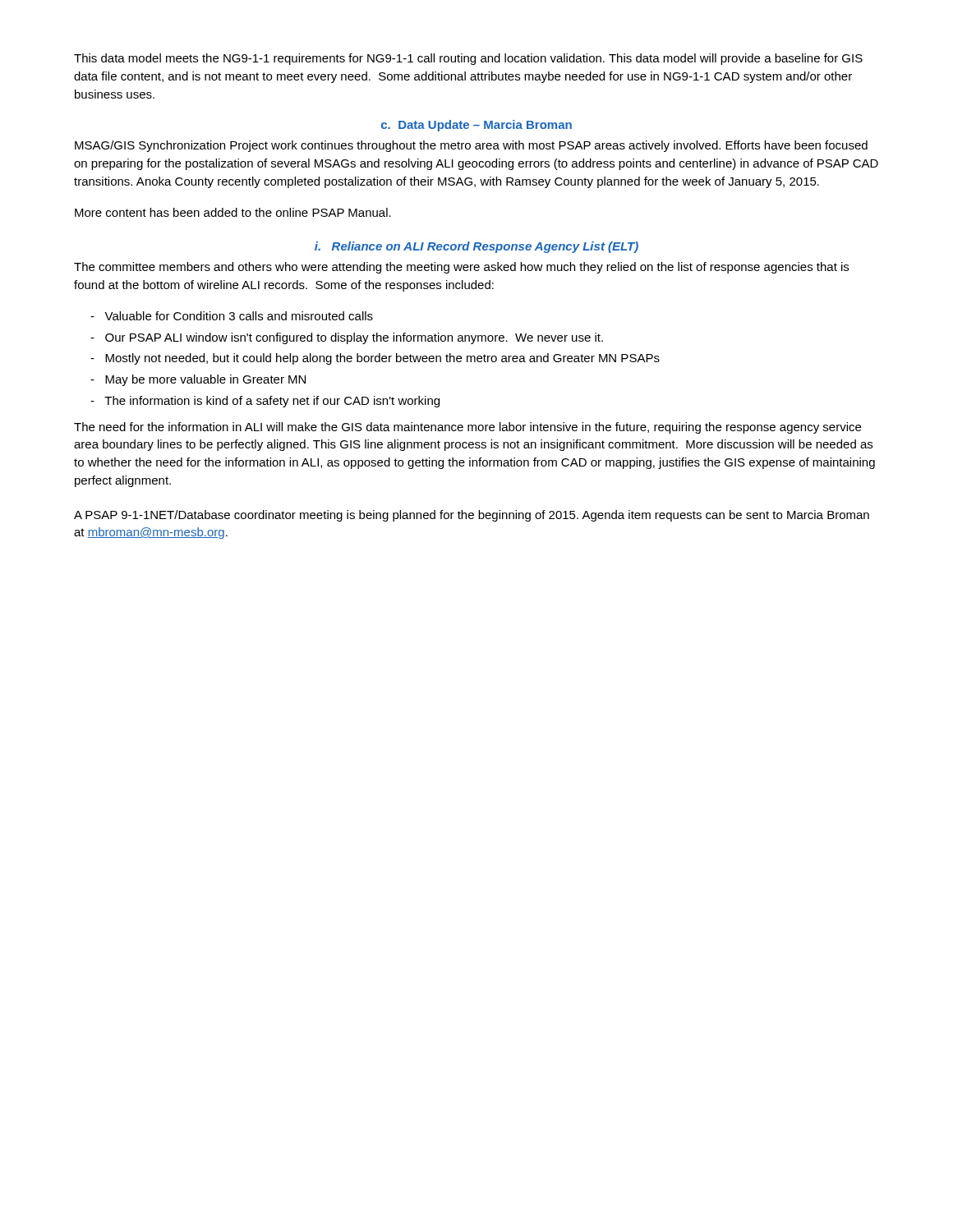Click on the text block with the text "A PSAP 9-1-1NET/Database coordinator meeting is being"
The width and height of the screenshot is (953, 1232).
click(x=472, y=523)
